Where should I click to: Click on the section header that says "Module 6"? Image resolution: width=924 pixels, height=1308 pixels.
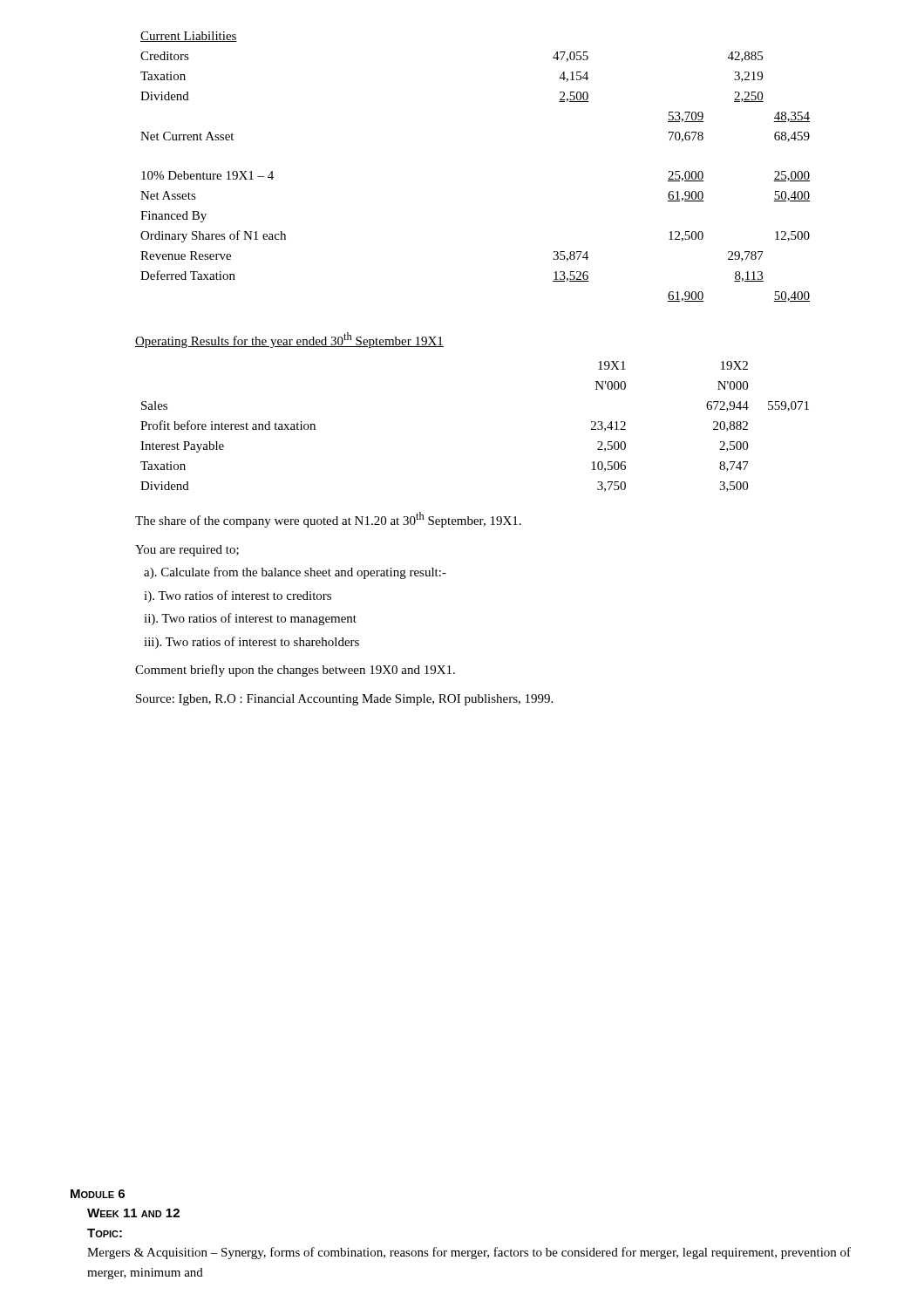click(97, 1193)
